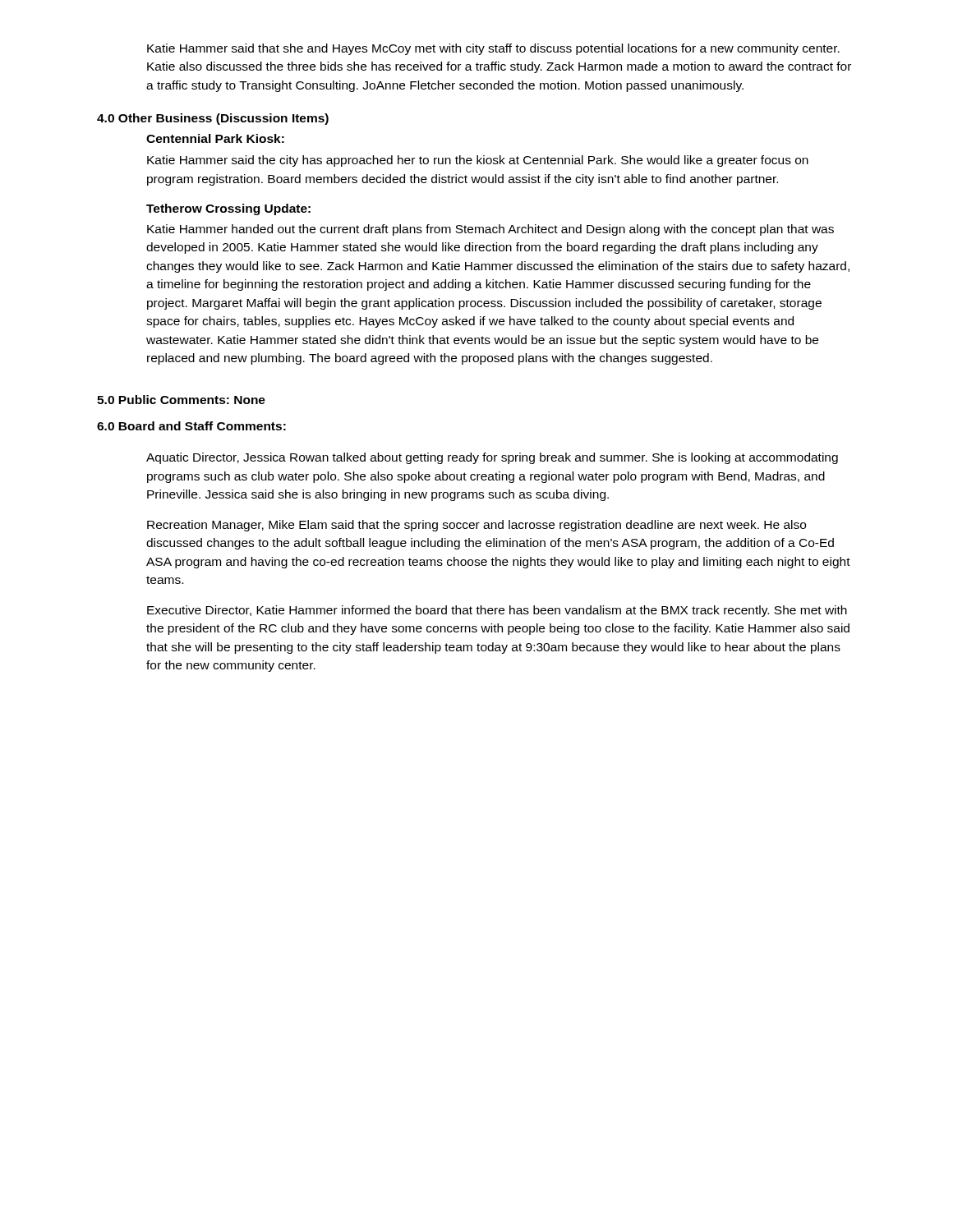Select the text block that says "Recreation Manager, Mike Elam said that"

(498, 552)
